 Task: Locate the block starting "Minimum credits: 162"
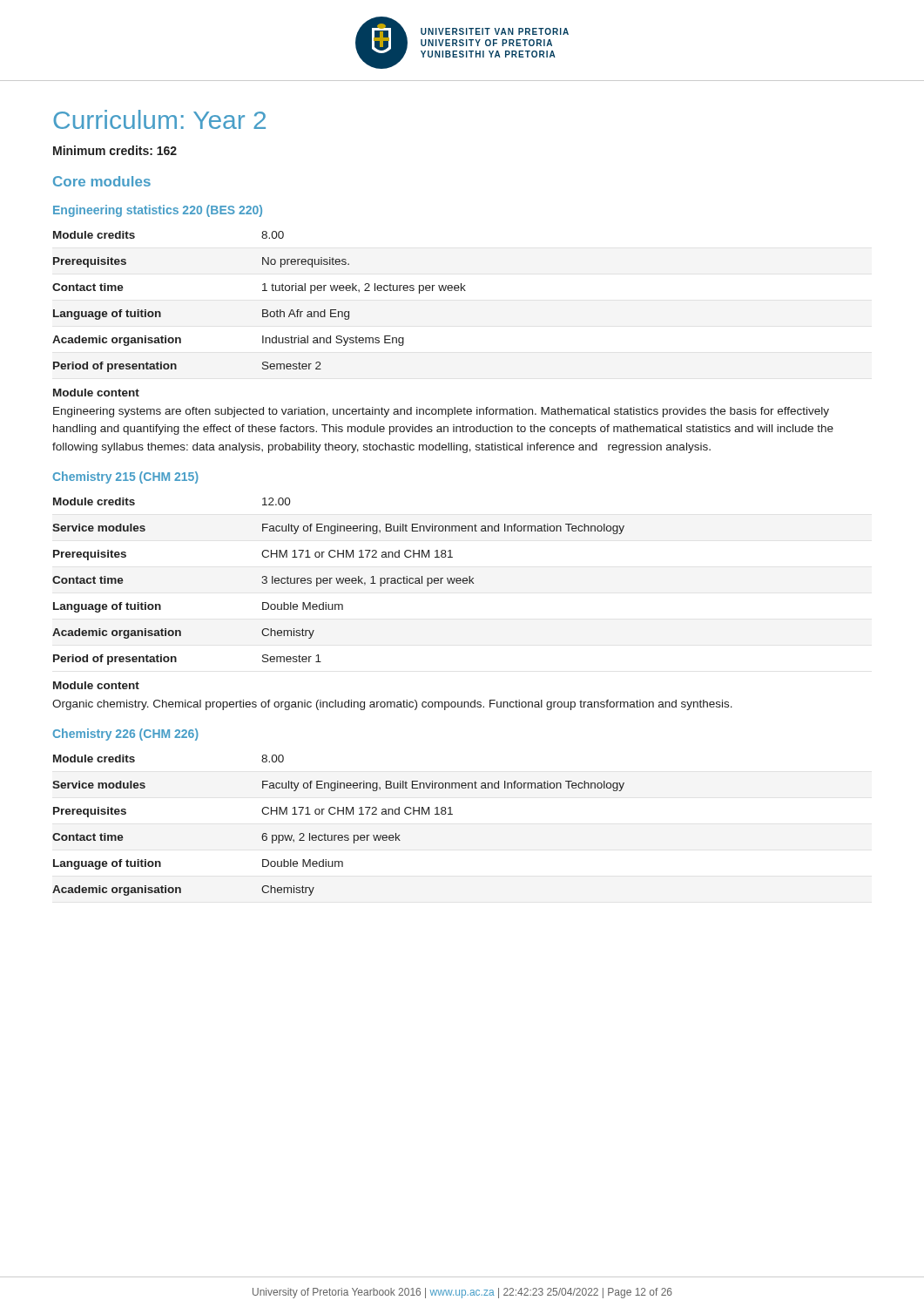pos(115,150)
